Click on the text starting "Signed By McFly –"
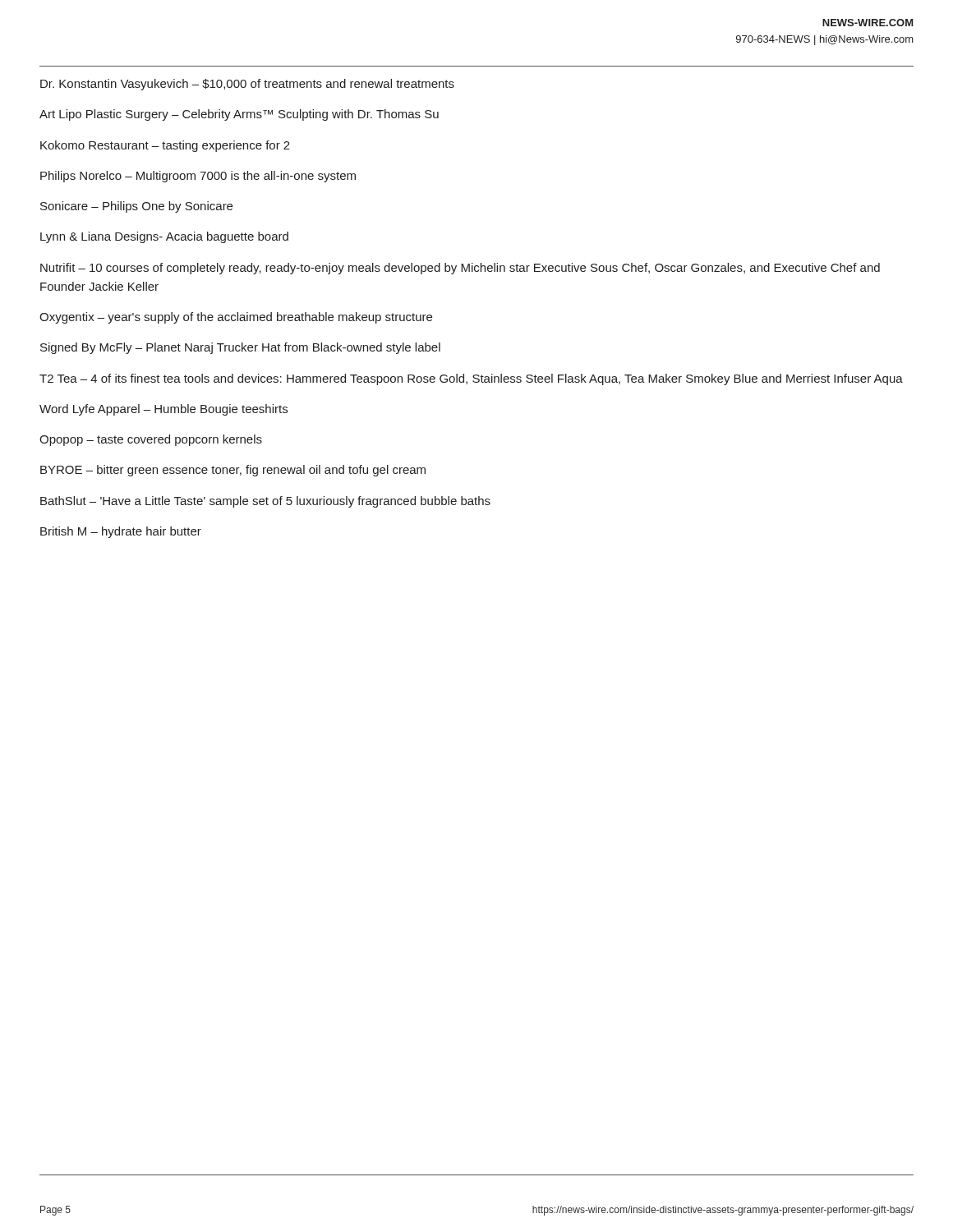Viewport: 953px width, 1232px height. pos(240,347)
